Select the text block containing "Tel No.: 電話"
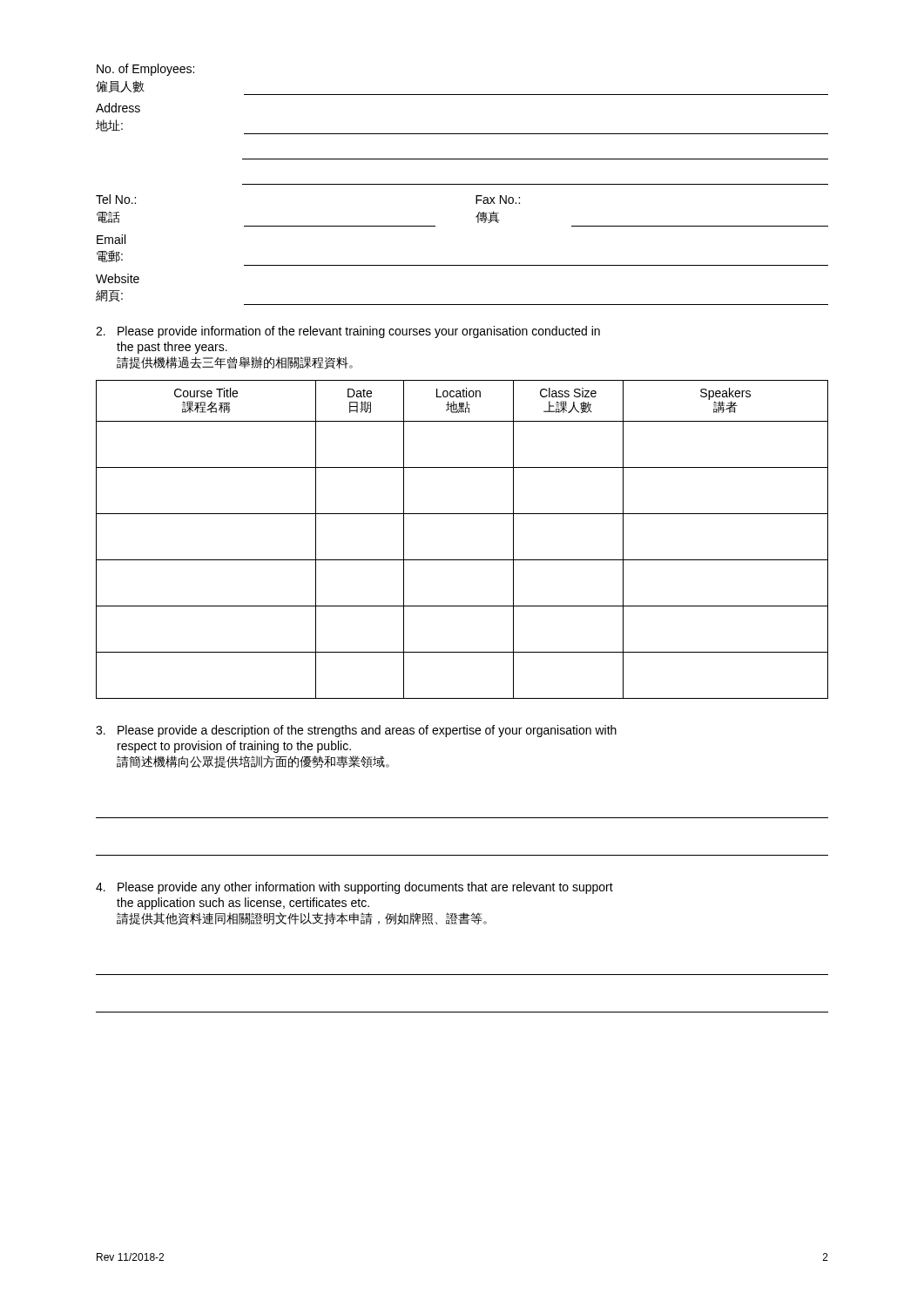This screenshot has width=924, height=1307. (119, 199)
